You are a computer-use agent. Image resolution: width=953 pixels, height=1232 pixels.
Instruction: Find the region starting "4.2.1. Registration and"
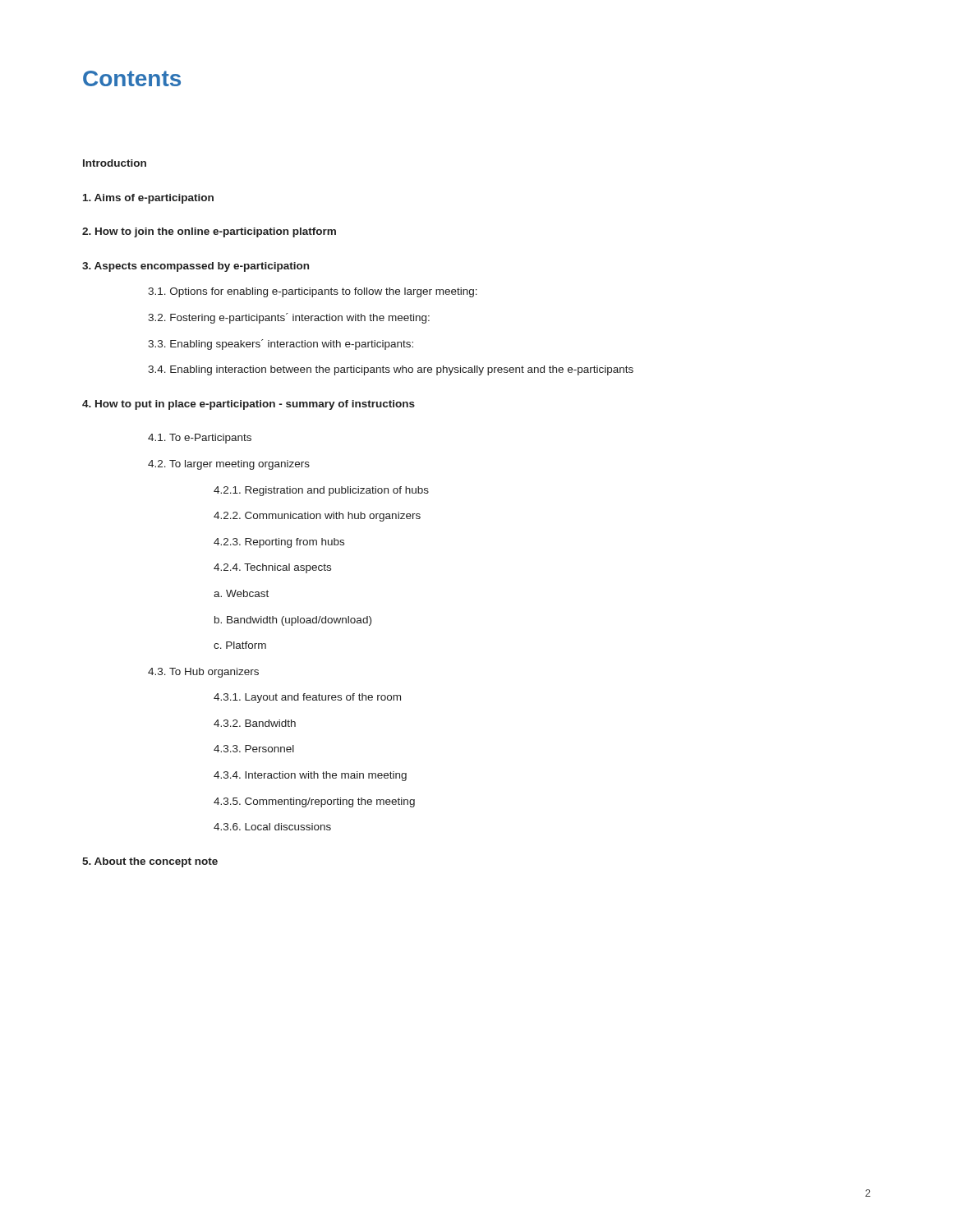(321, 490)
